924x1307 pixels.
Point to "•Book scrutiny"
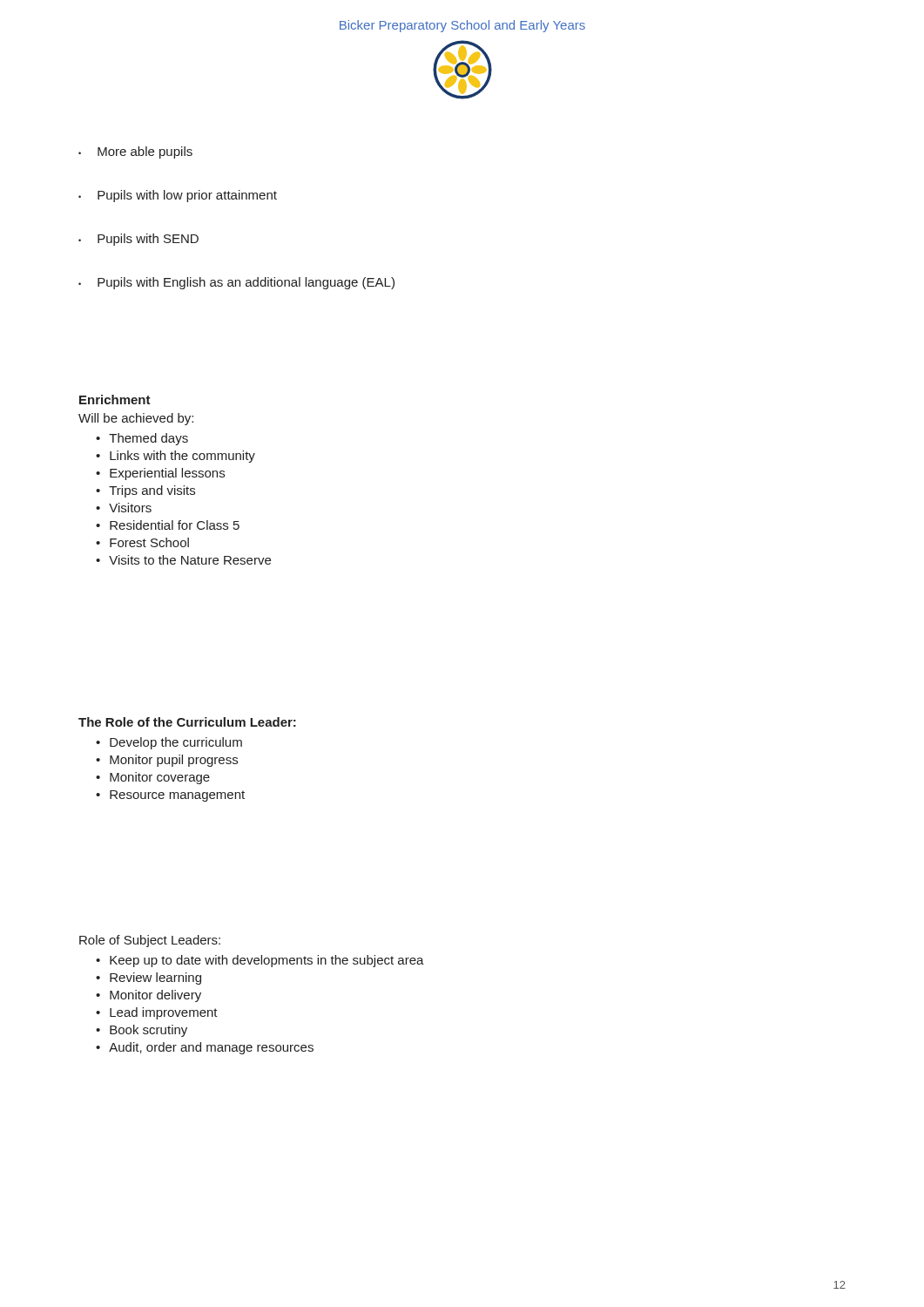click(142, 1029)
